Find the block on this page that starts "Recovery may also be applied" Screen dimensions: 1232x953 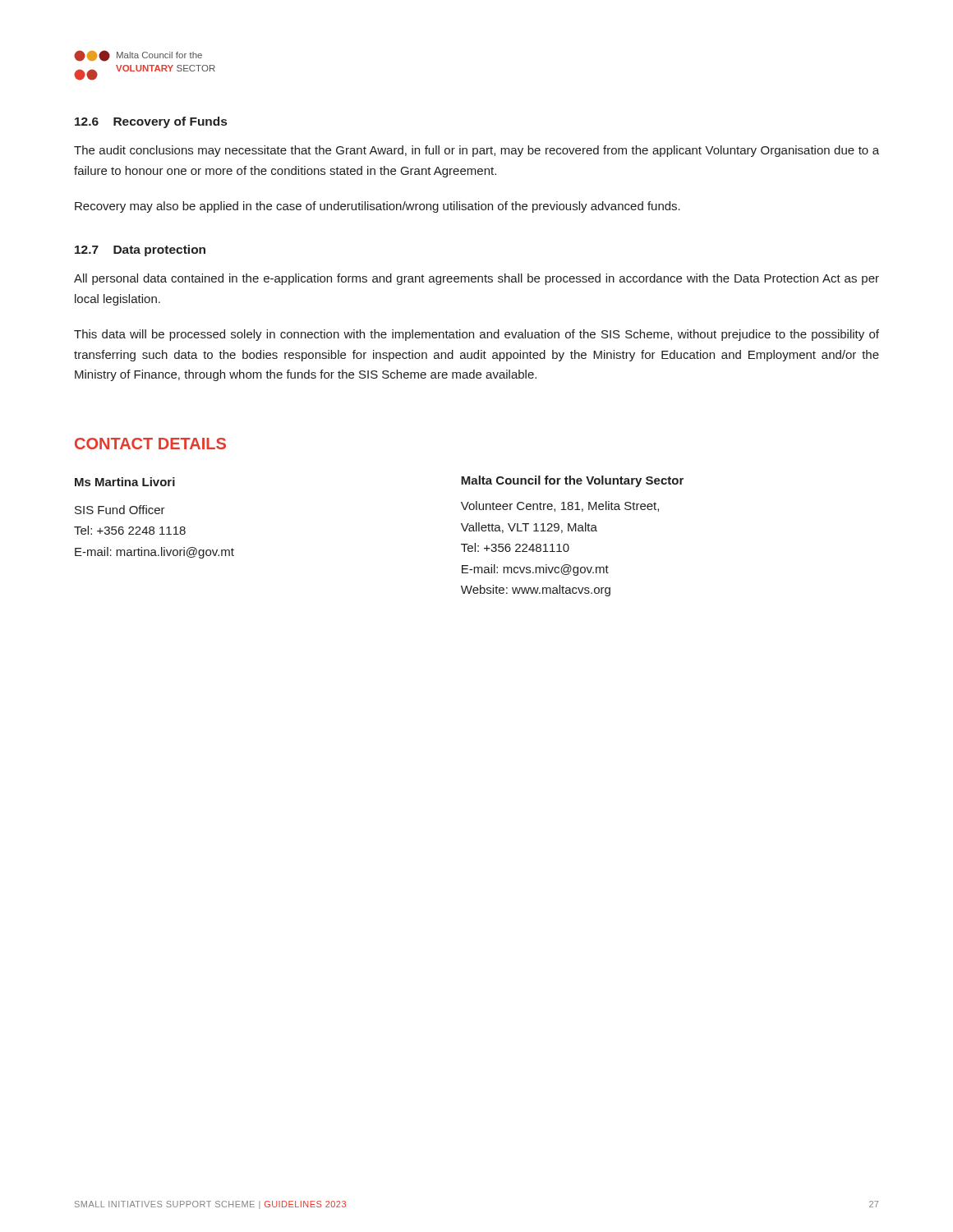point(377,205)
